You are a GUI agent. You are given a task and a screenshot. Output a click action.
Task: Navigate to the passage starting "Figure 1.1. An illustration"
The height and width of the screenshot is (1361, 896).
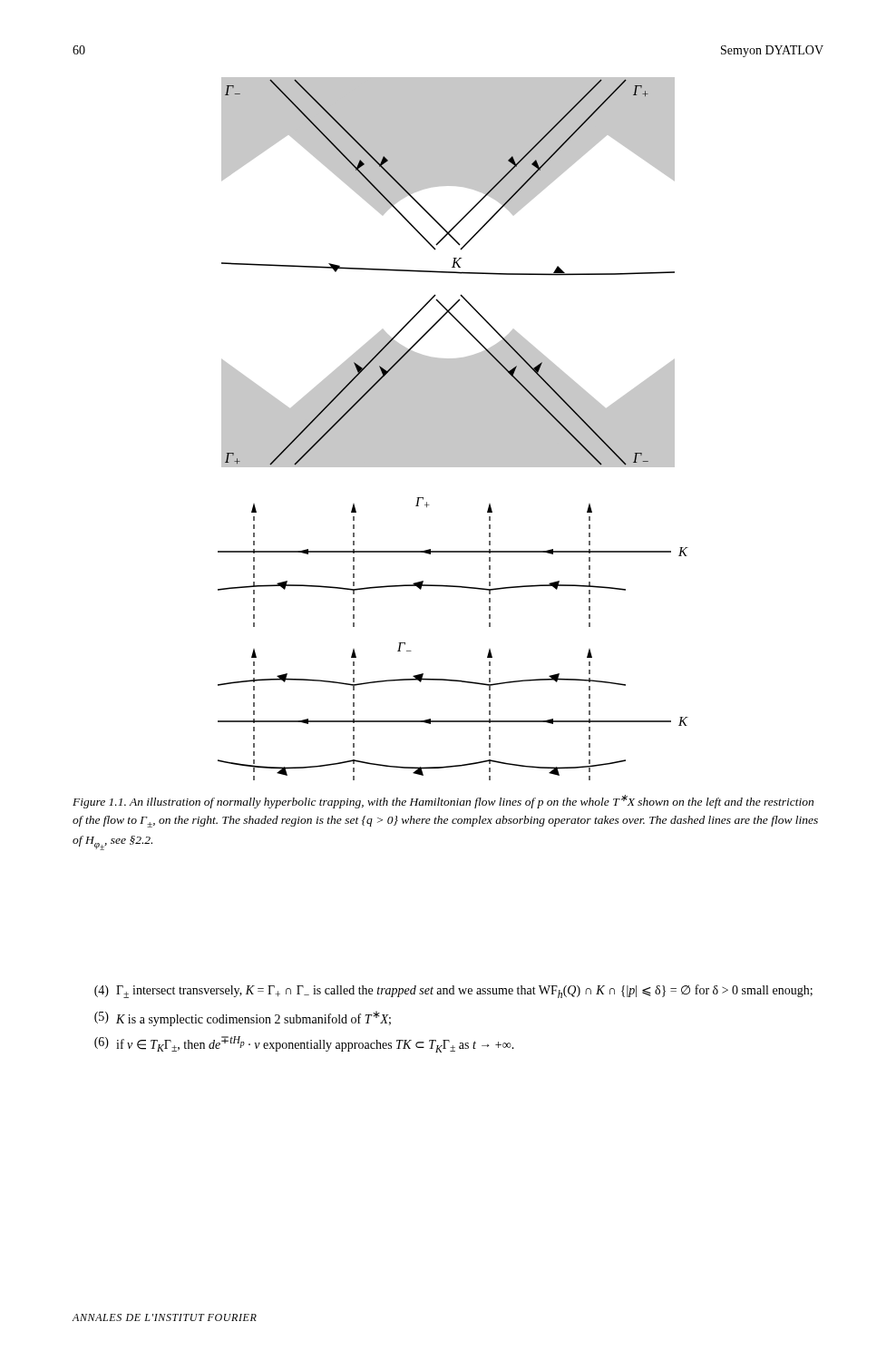pos(445,822)
